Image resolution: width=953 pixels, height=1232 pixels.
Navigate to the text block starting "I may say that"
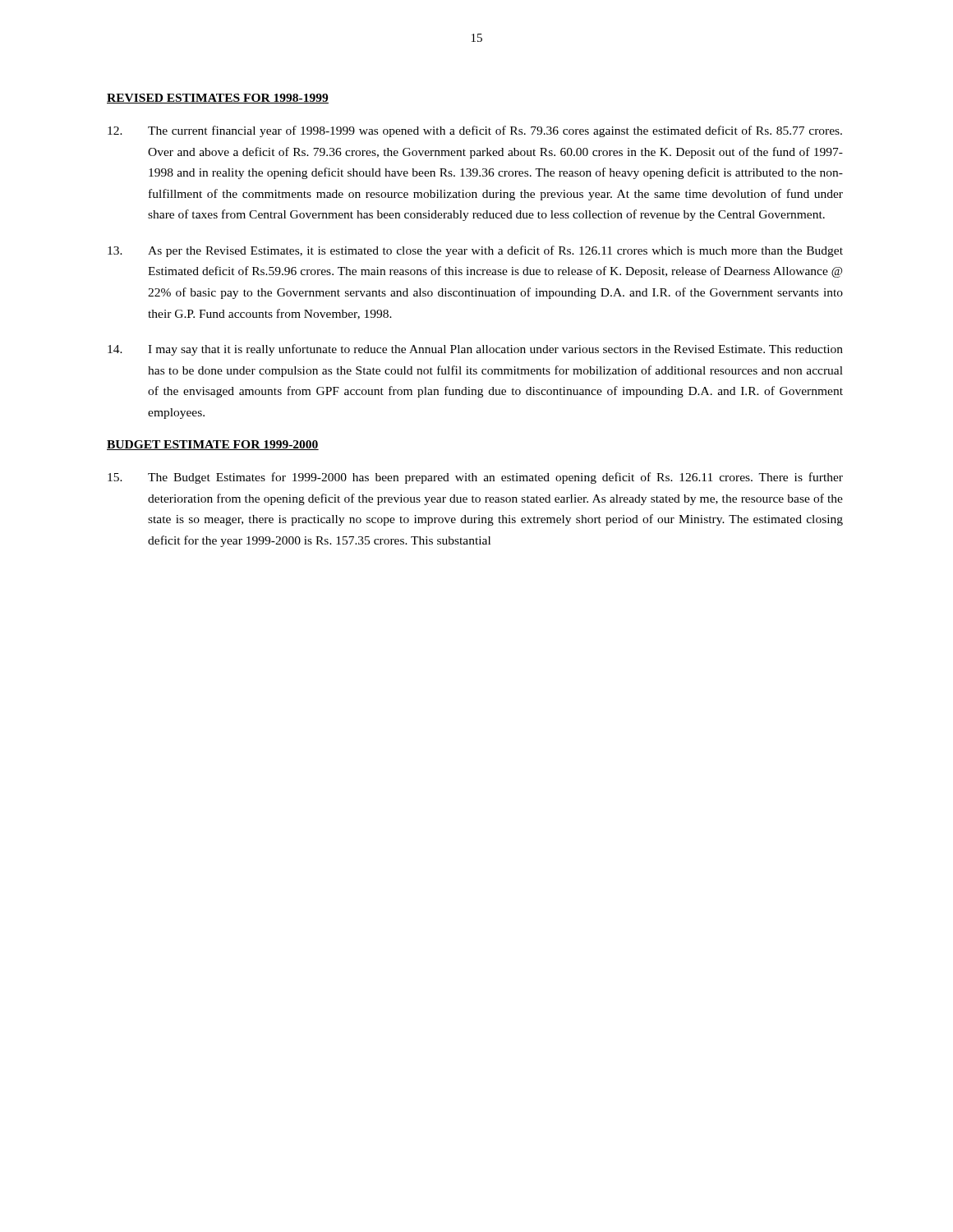475,380
